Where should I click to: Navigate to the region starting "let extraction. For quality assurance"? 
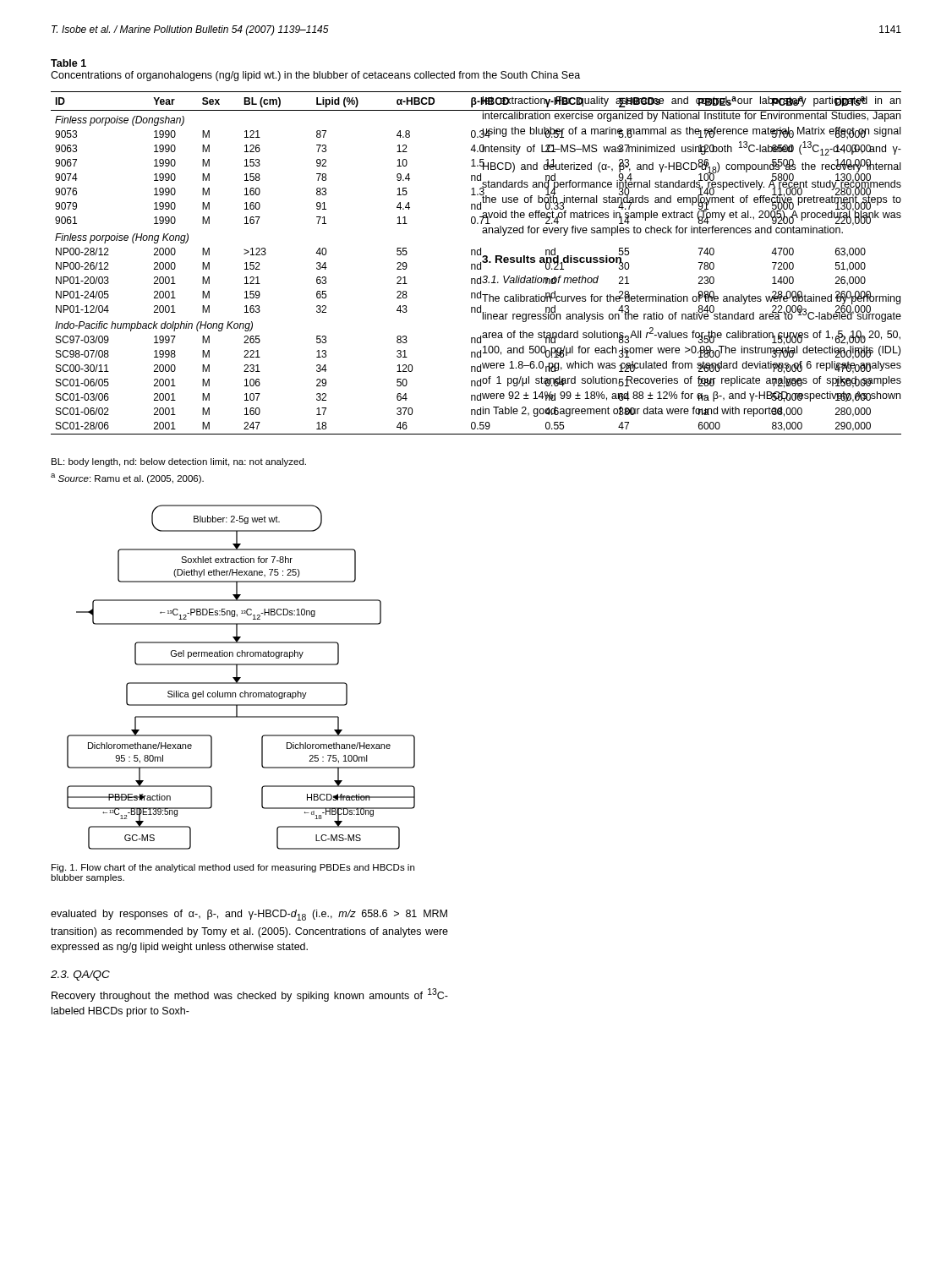point(692,165)
